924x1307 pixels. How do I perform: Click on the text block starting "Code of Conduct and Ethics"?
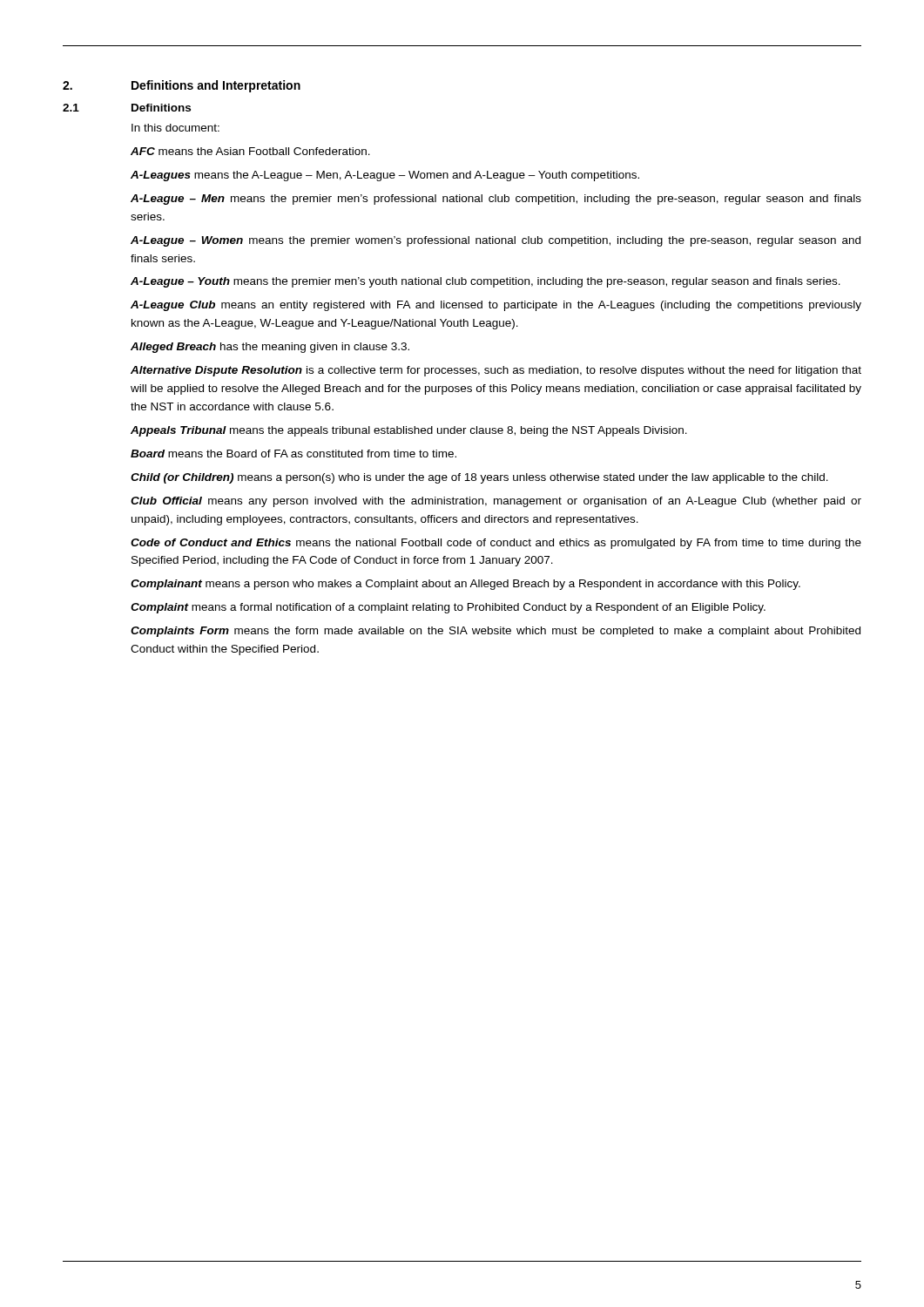[496, 551]
